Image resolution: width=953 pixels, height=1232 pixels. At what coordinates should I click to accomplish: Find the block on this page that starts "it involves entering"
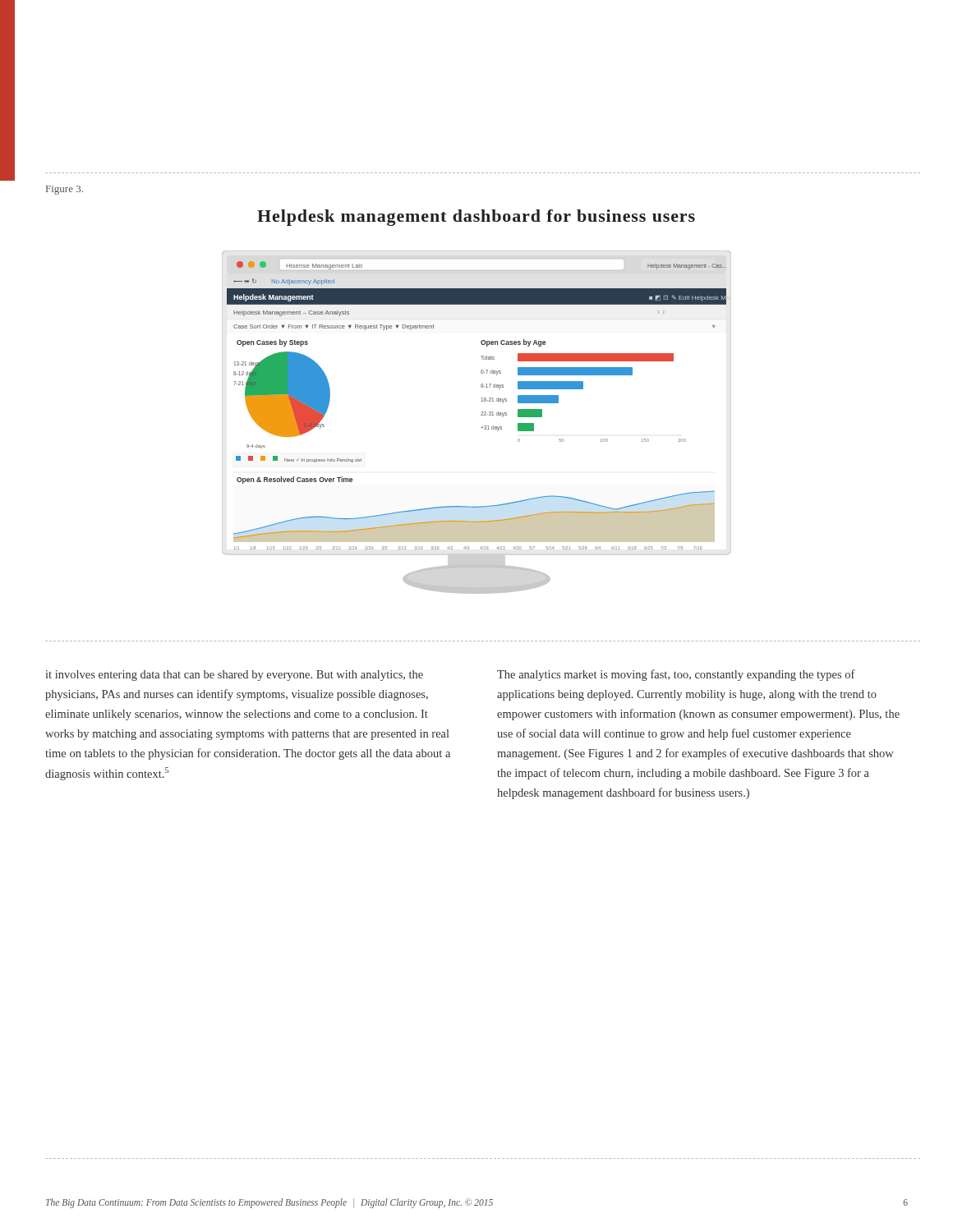pos(248,724)
